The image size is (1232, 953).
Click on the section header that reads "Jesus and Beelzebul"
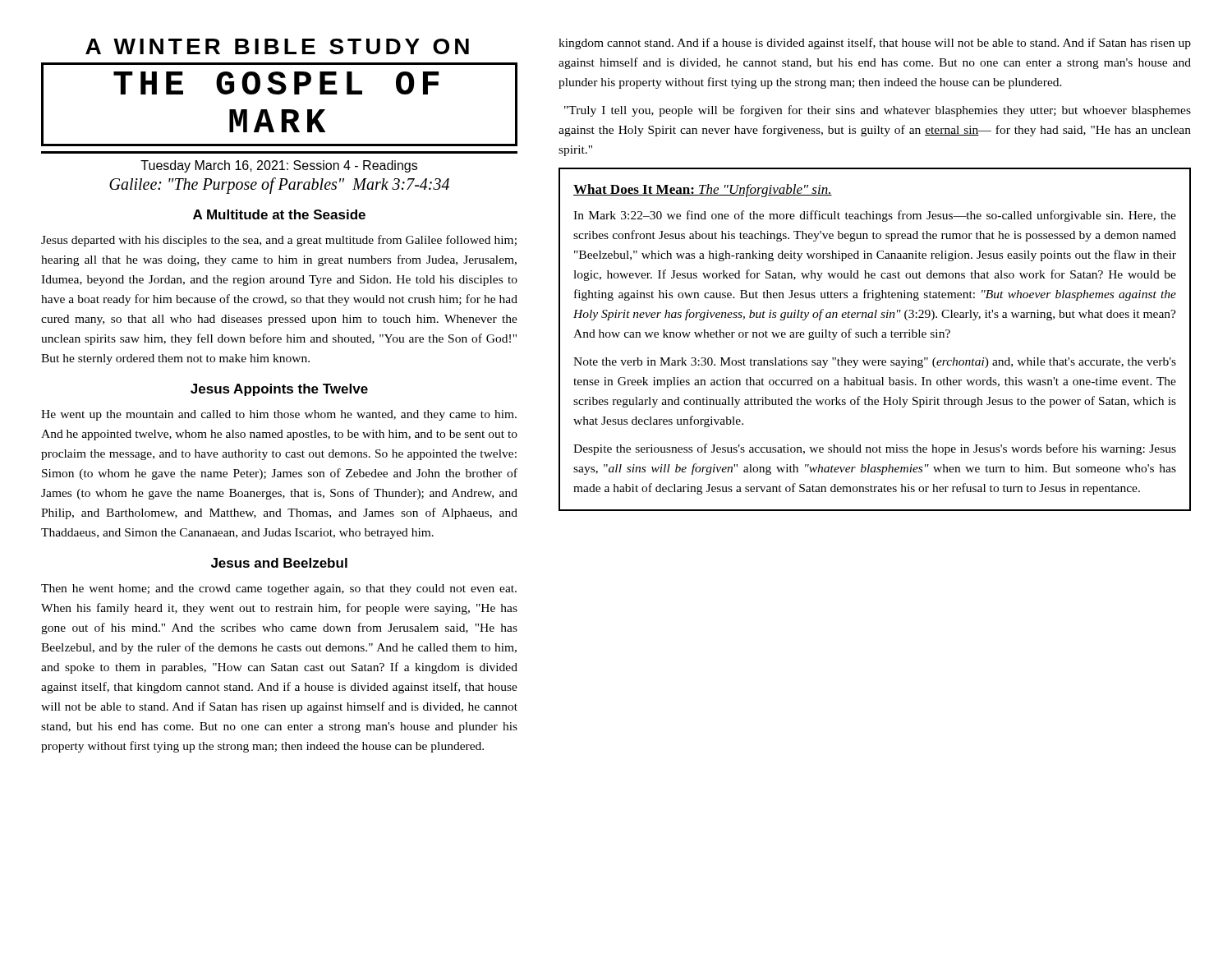(279, 563)
